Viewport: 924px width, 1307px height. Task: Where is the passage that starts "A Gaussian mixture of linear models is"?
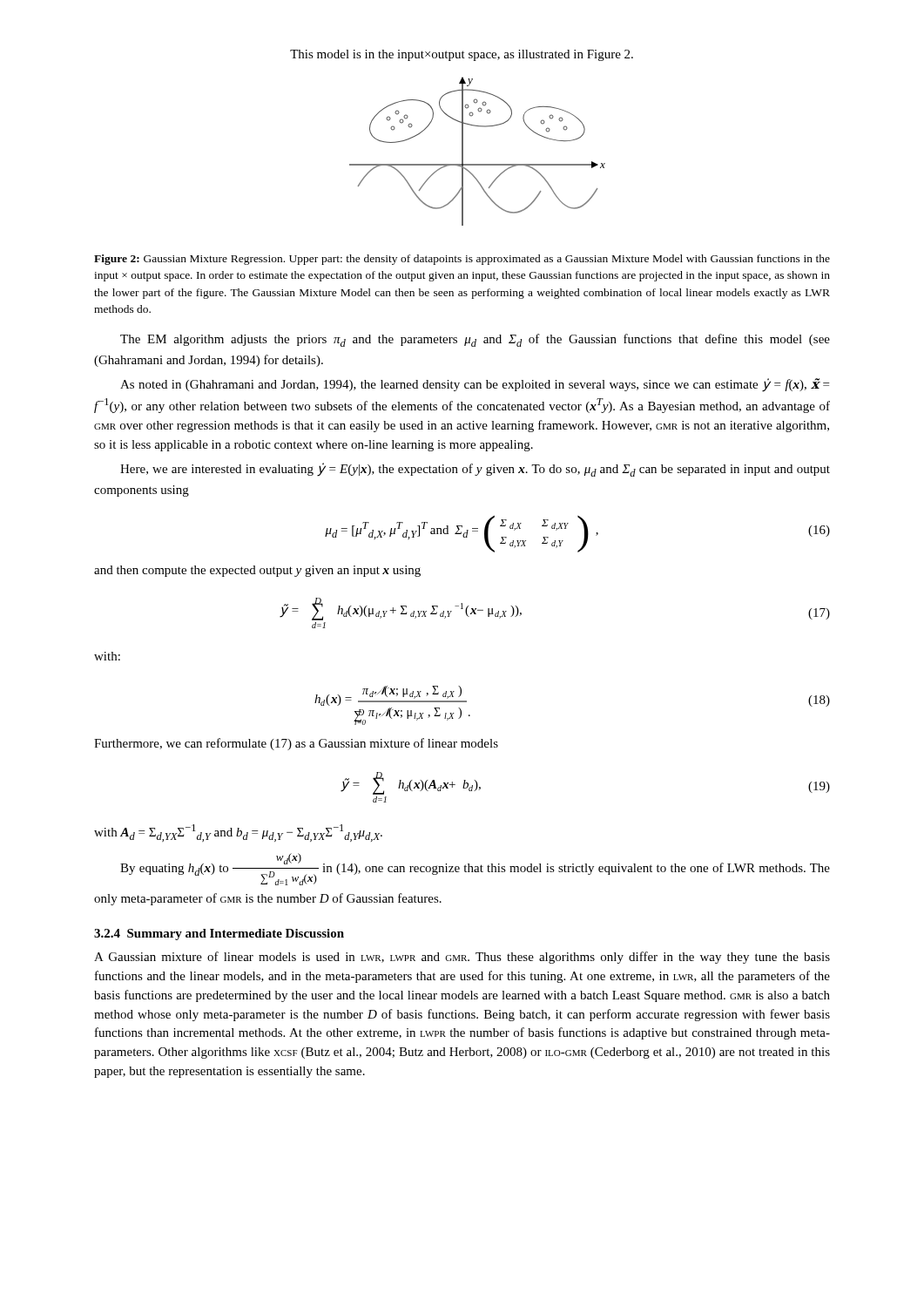click(462, 1015)
